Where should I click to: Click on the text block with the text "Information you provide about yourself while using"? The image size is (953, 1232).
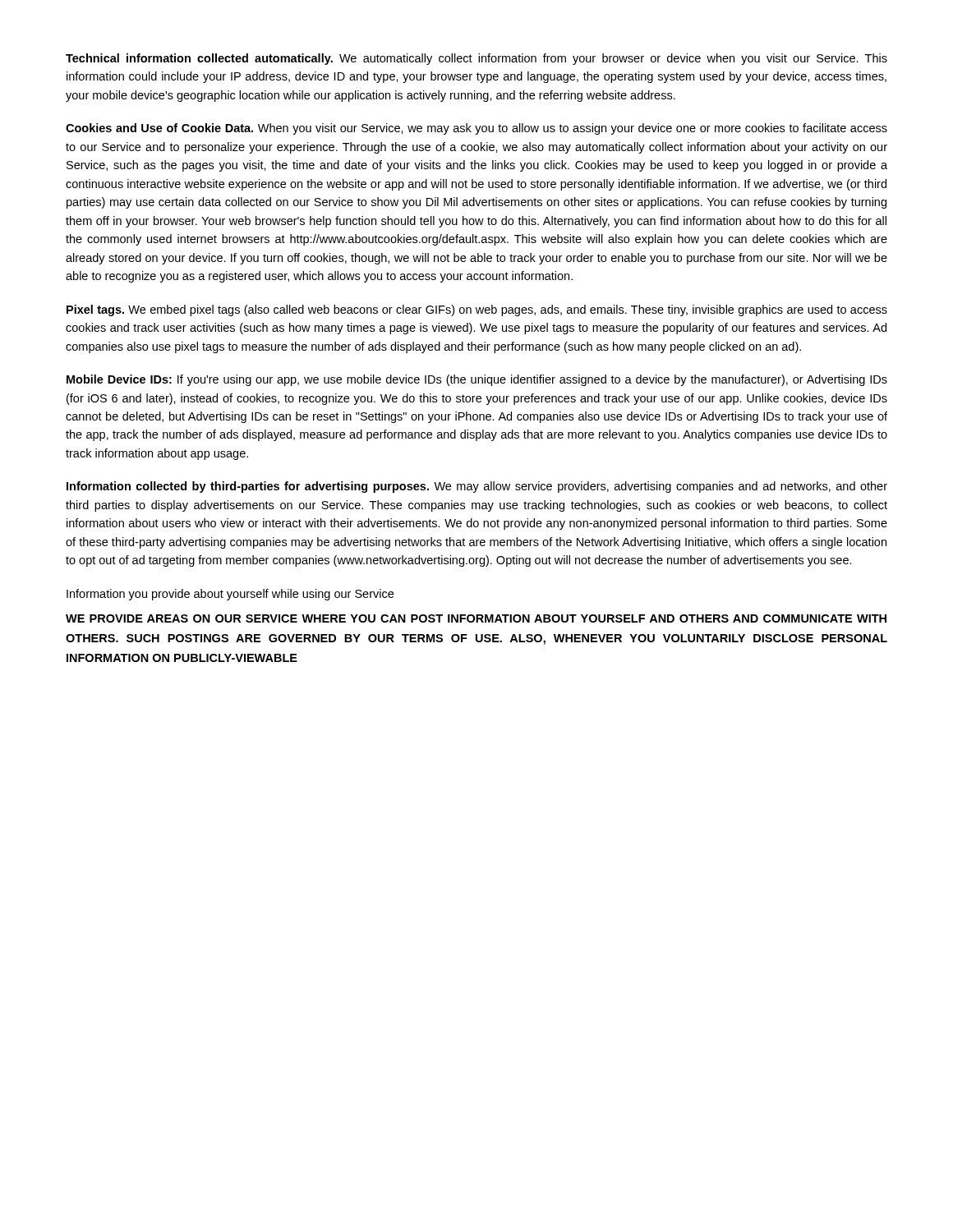(x=230, y=594)
